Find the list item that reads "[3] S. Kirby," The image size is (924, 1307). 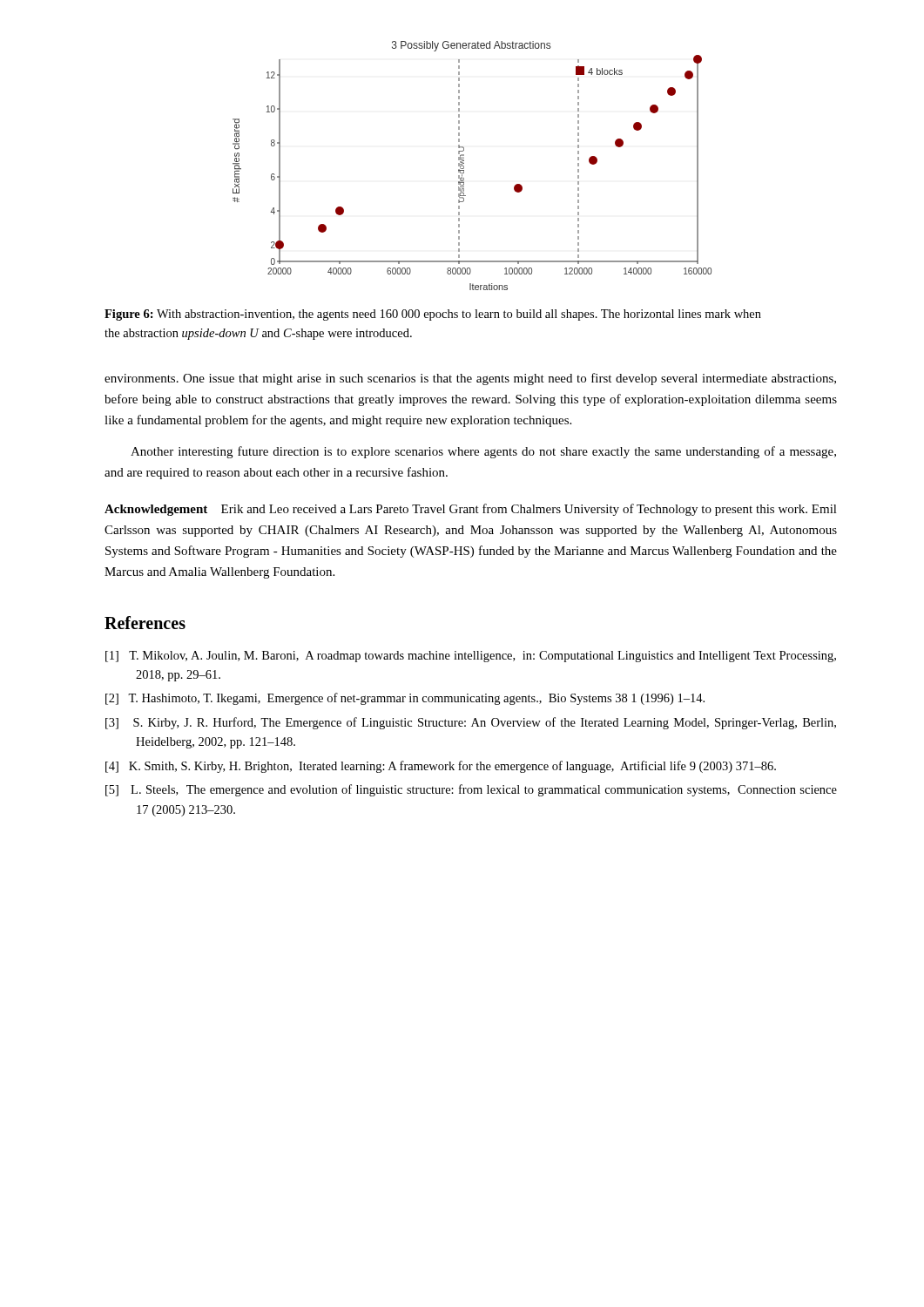471,732
